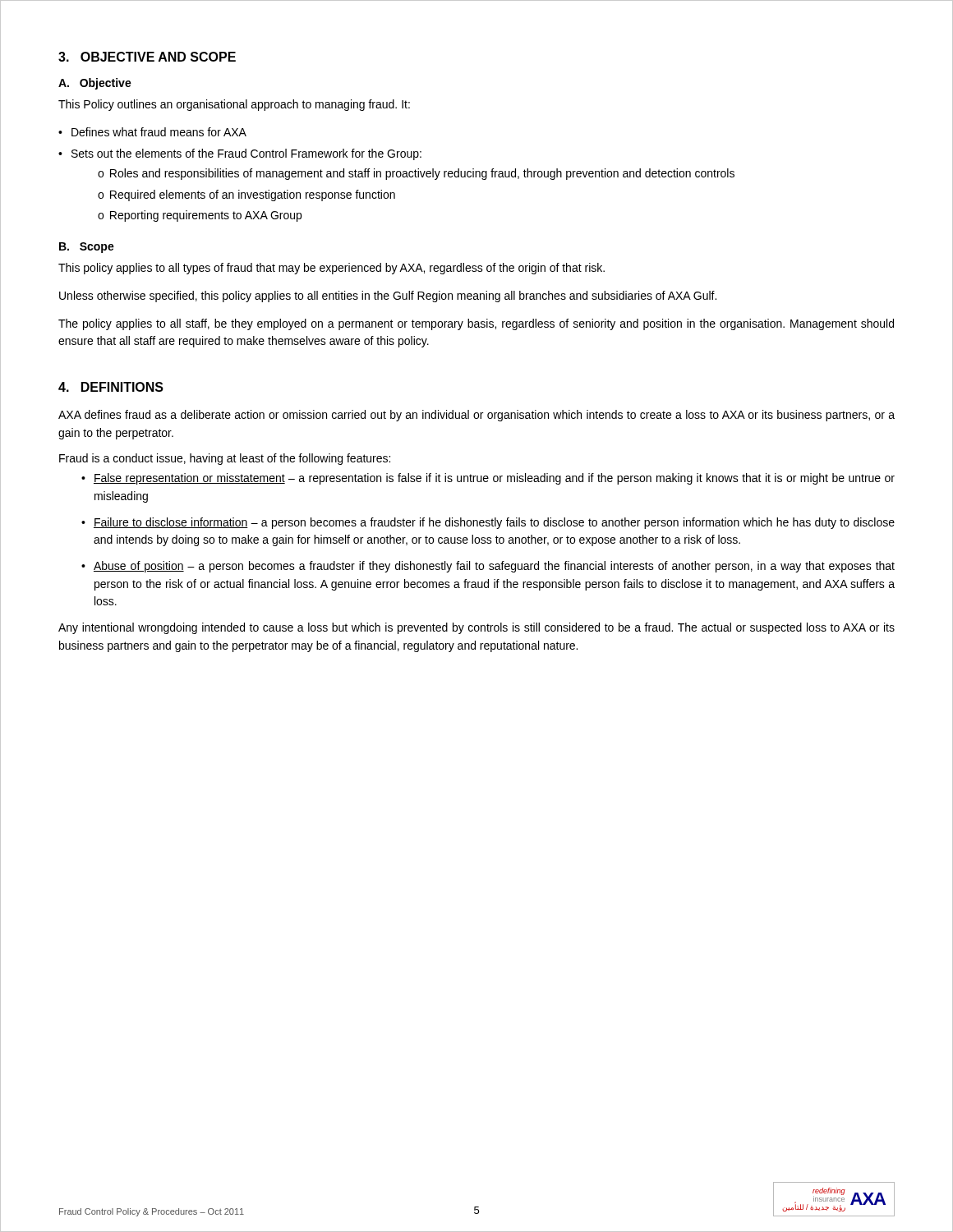Locate the text block that reads "This Policy outlines an organisational"
Screen dimensions: 1232x953
pos(234,105)
